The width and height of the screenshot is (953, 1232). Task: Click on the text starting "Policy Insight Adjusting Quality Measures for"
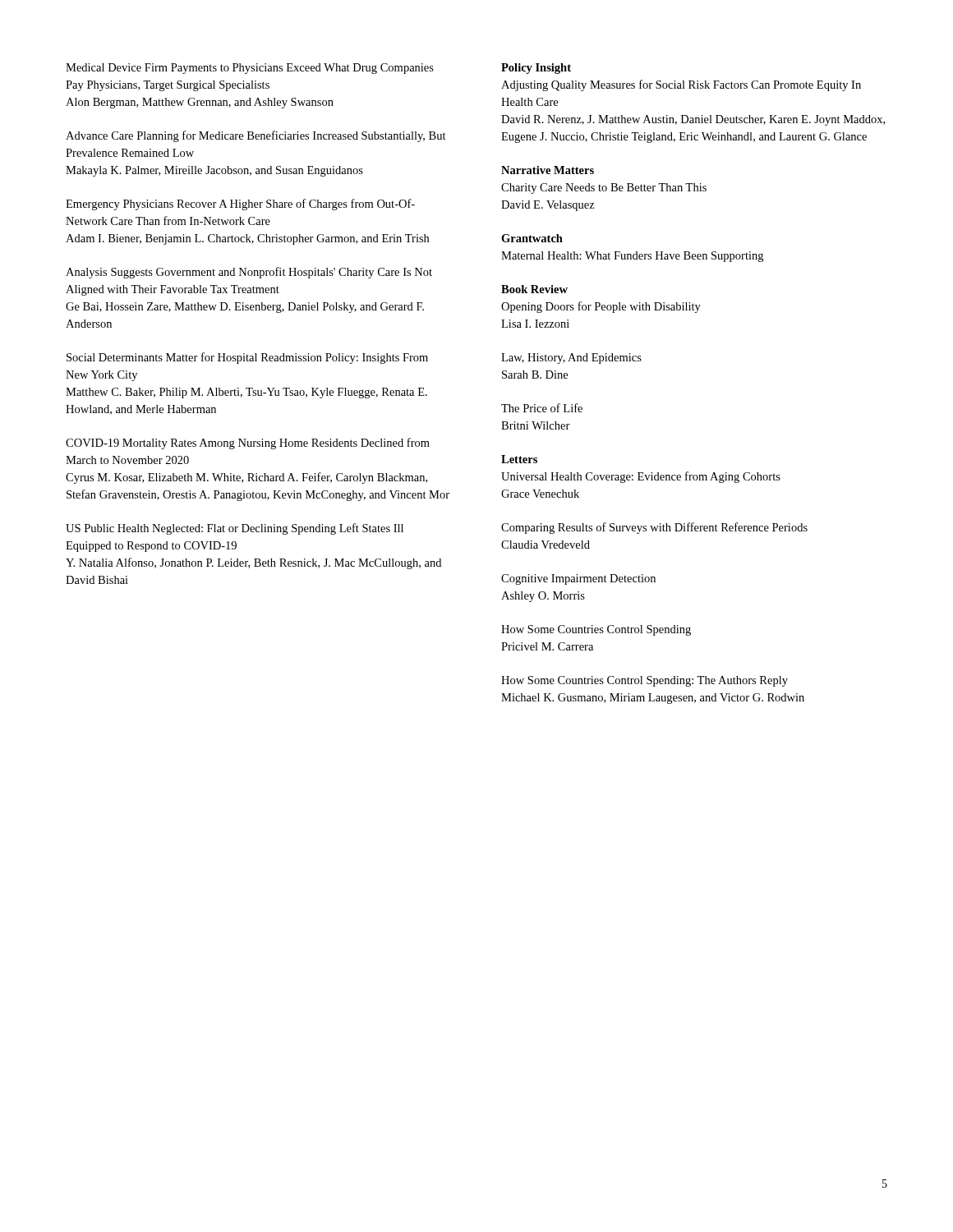click(536, 69)
